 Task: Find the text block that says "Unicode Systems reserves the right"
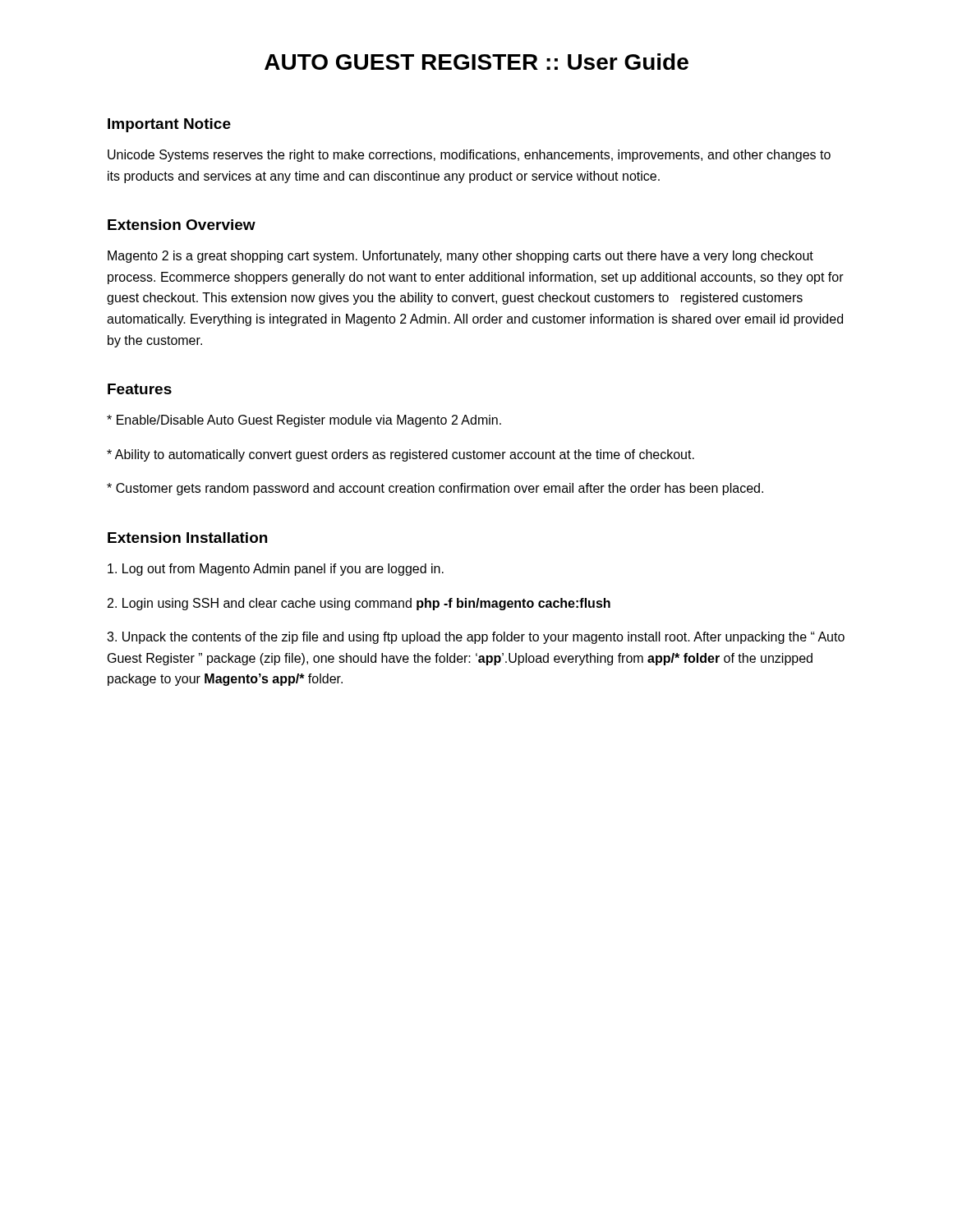click(469, 165)
